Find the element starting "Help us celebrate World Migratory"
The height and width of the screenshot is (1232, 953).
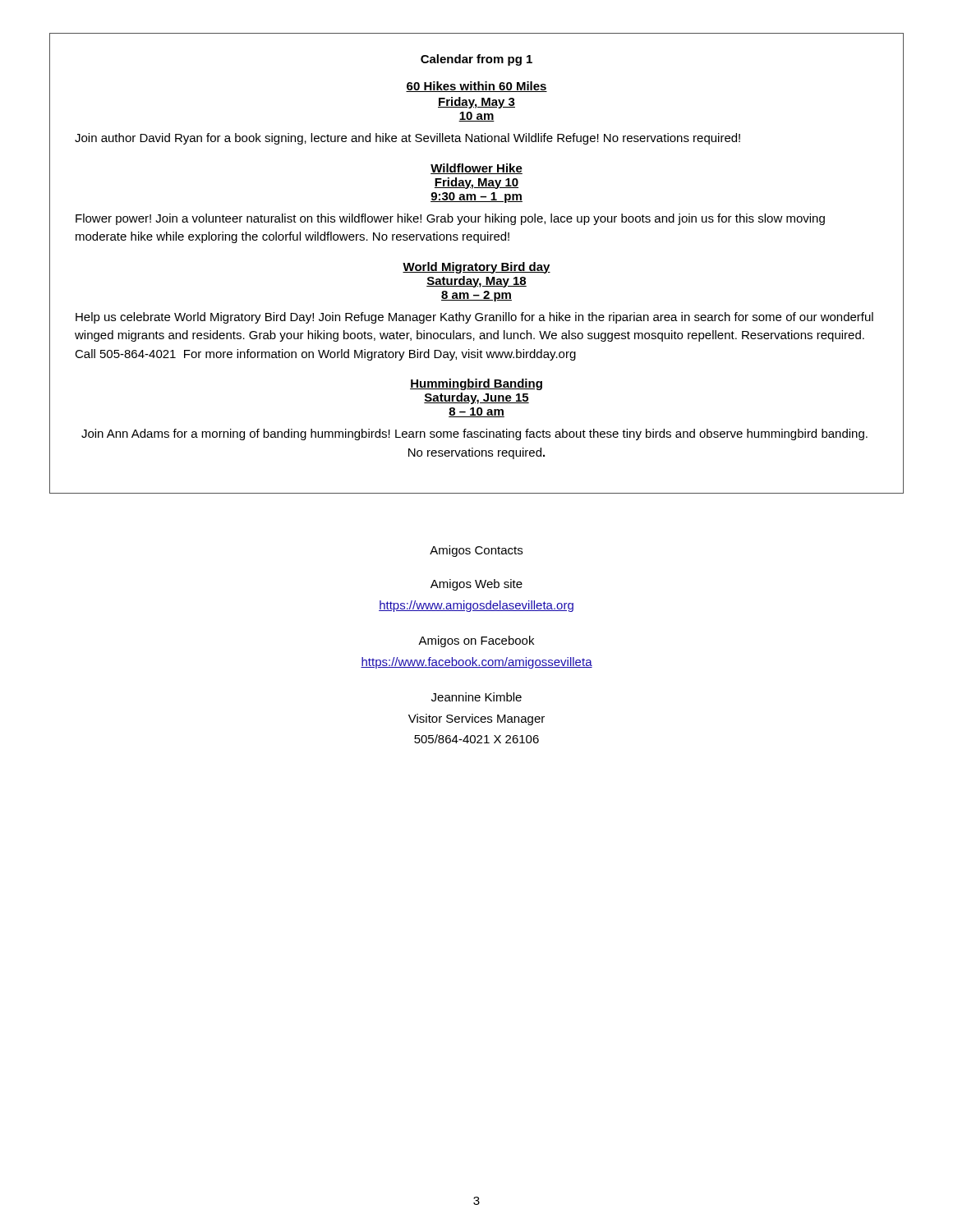pos(474,335)
